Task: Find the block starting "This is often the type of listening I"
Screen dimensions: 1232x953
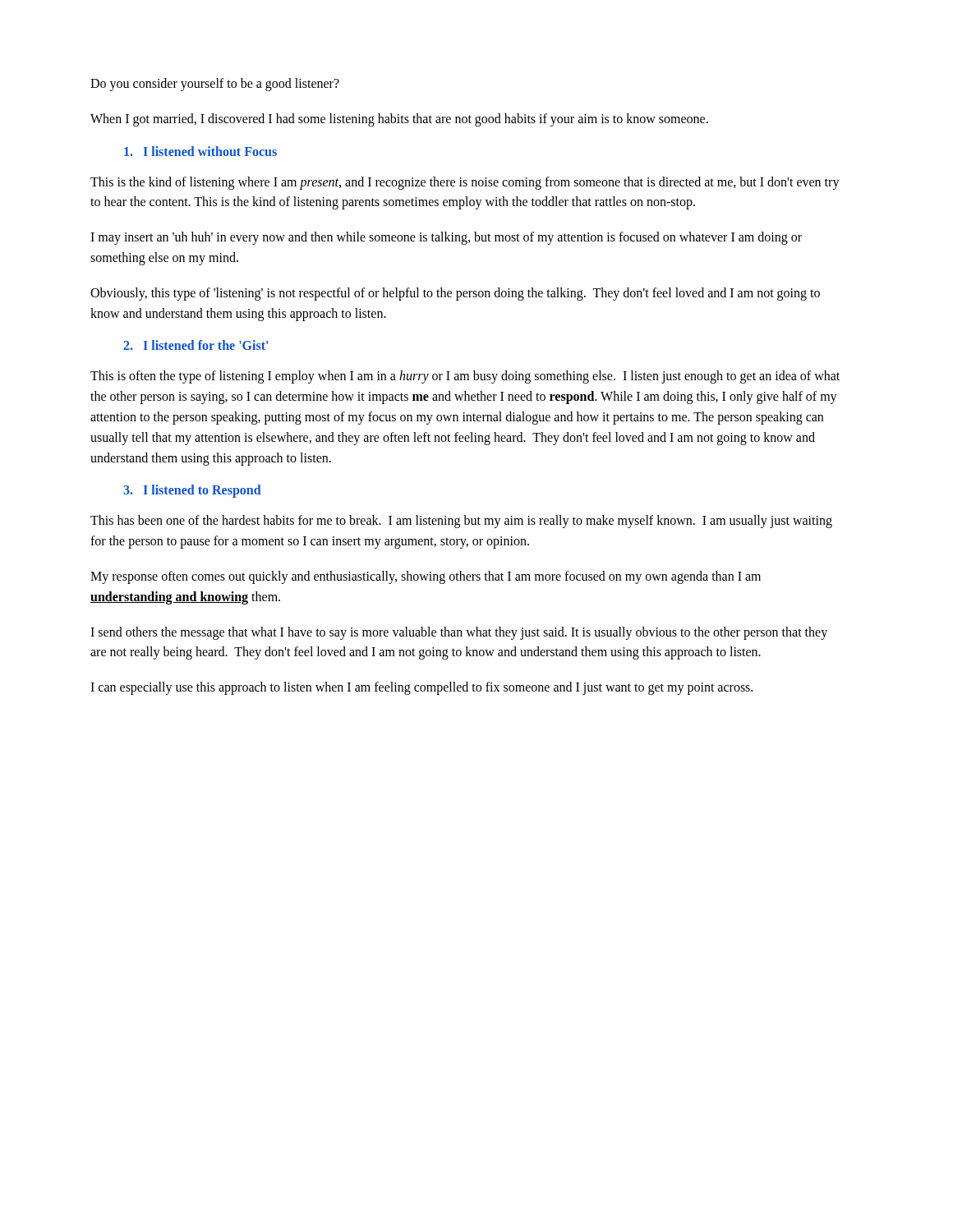Action: click(x=468, y=418)
